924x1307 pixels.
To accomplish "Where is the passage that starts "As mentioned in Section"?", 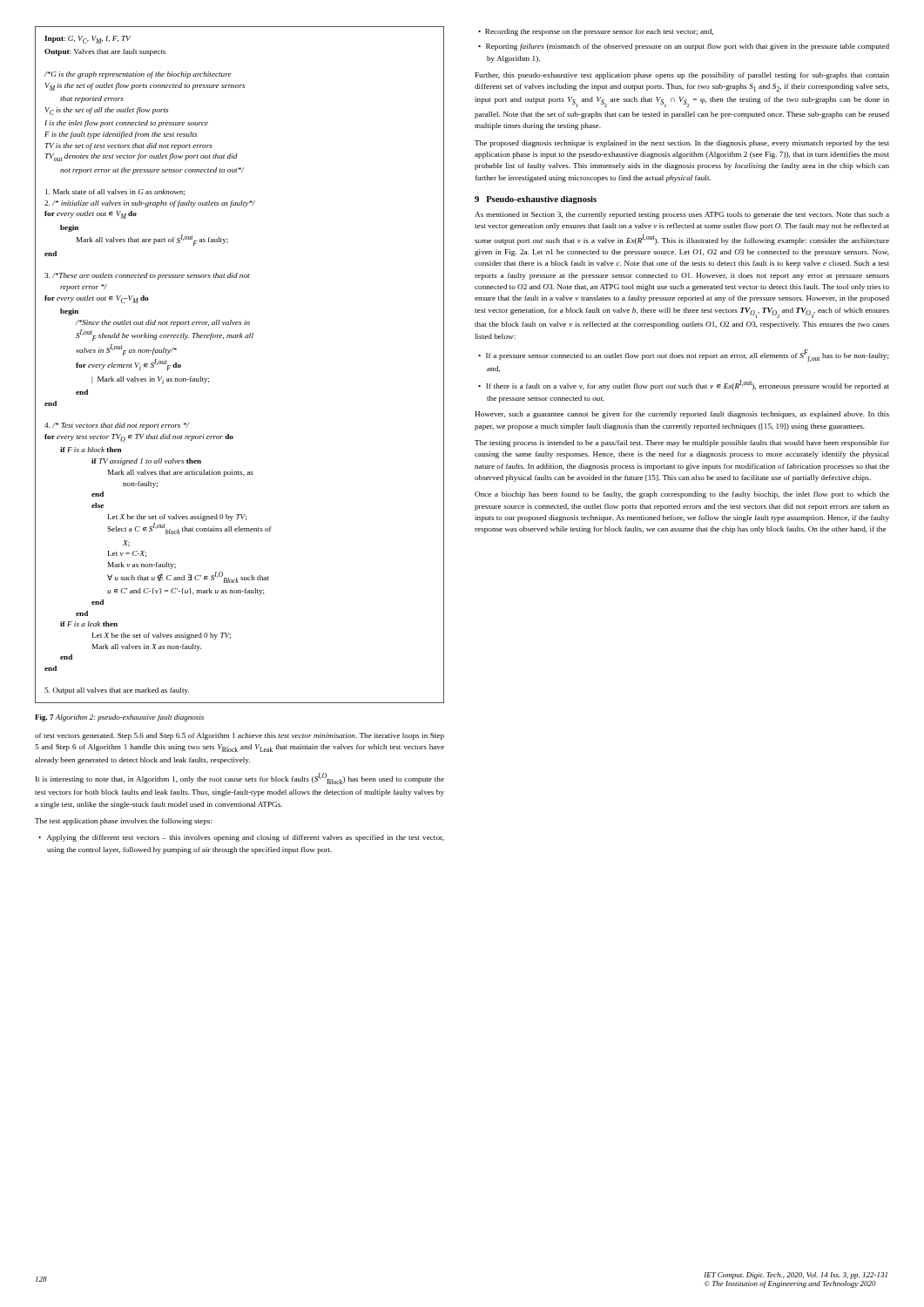I will (x=682, y=275).
